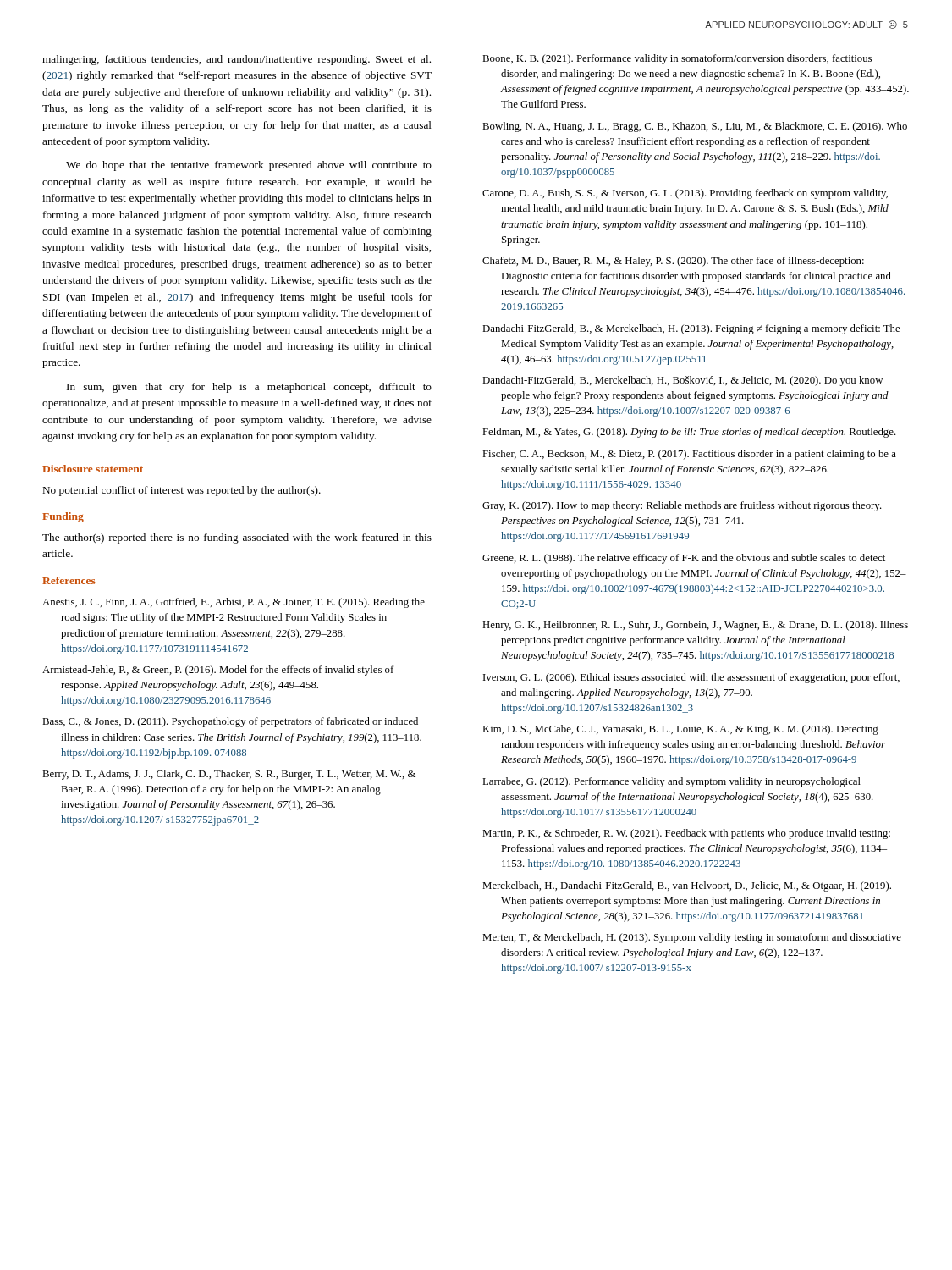Viewport: 952px width, 1270px height.
Task: Find the block on this page that starts "In sum, given that cry for help is"
Action: point(237,411)
